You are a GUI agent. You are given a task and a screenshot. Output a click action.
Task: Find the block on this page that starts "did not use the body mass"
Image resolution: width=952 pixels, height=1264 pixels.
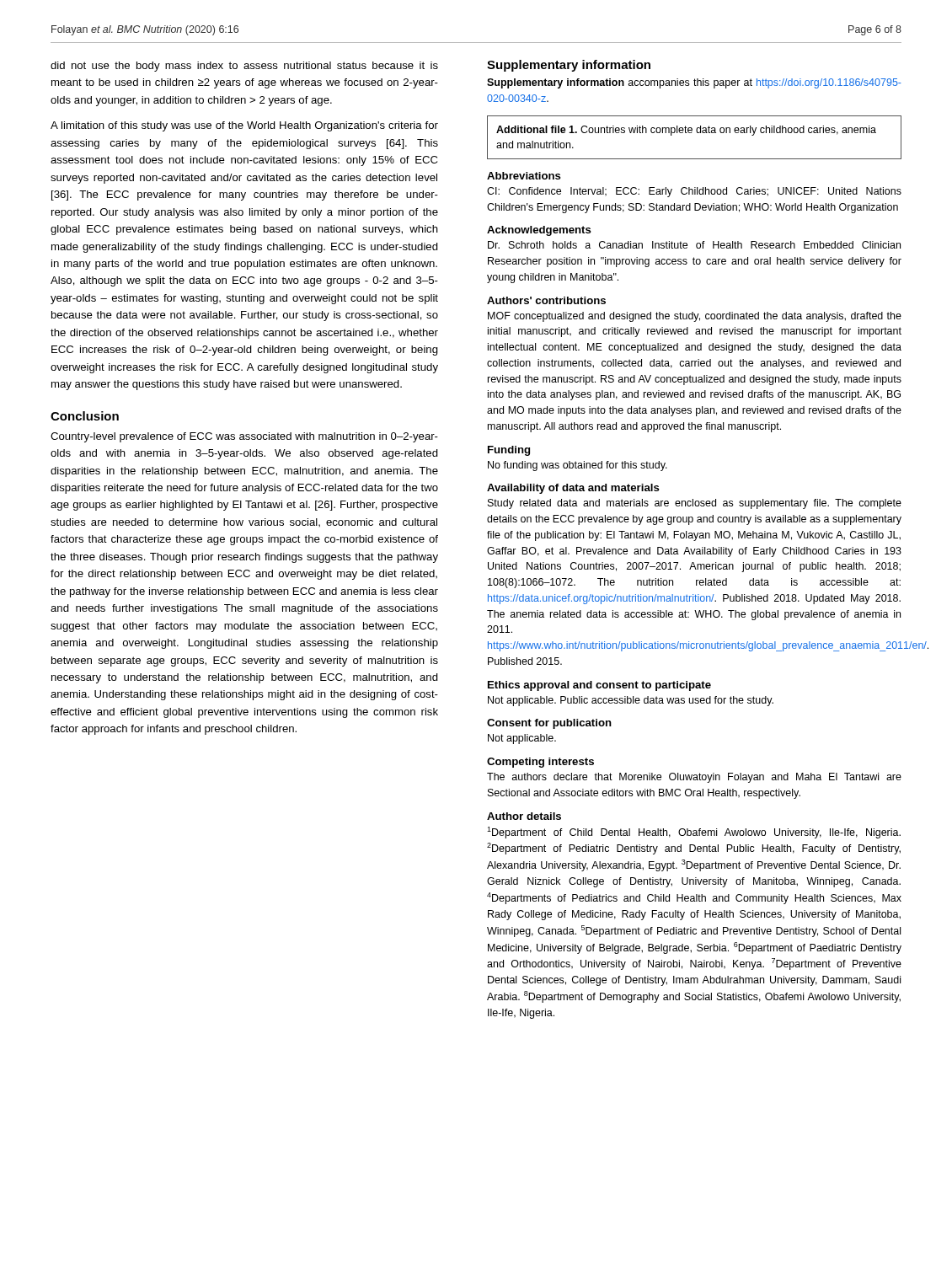point(244,83)
